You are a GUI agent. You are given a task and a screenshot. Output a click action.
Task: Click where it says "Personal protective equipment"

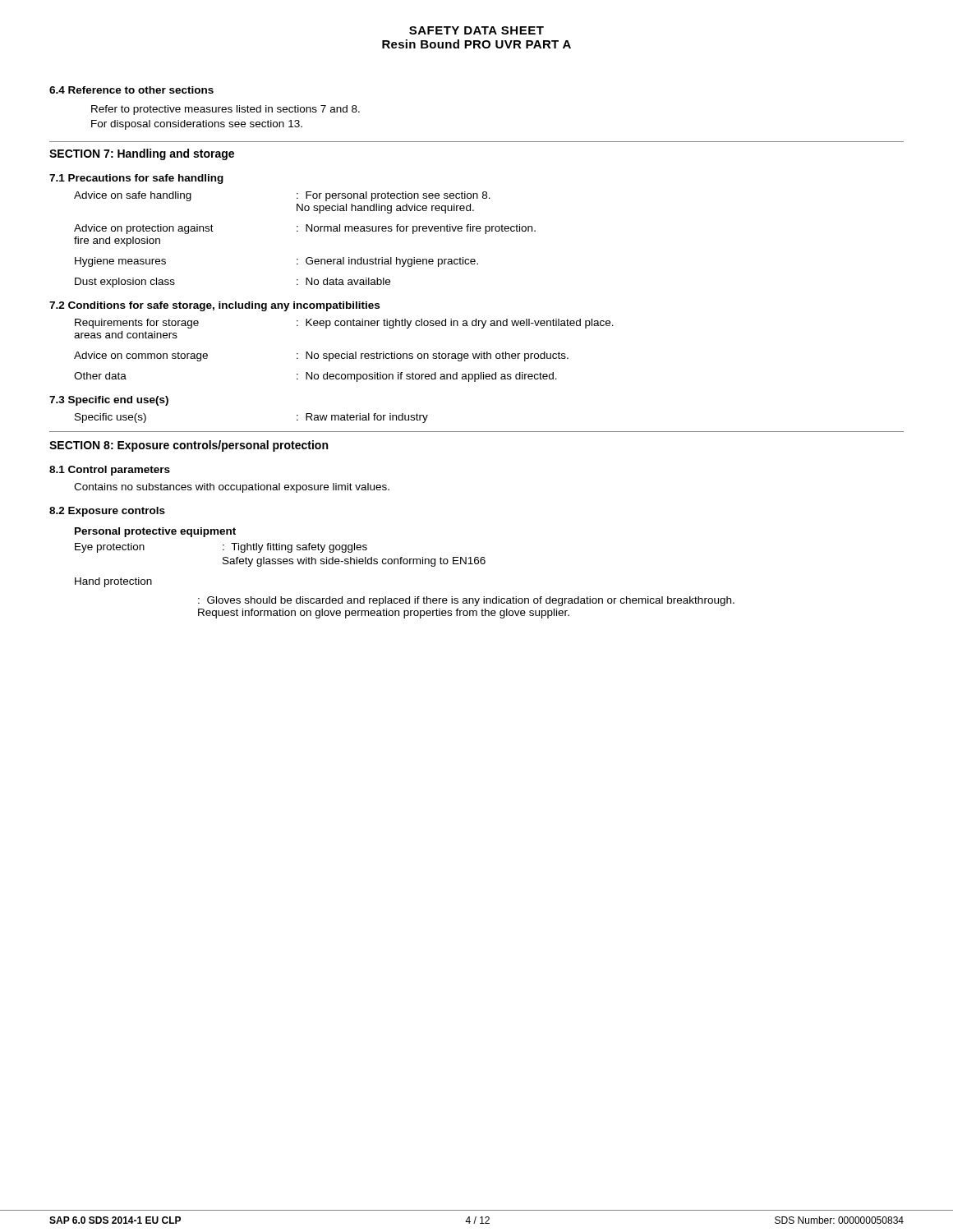tap(155, 531)
